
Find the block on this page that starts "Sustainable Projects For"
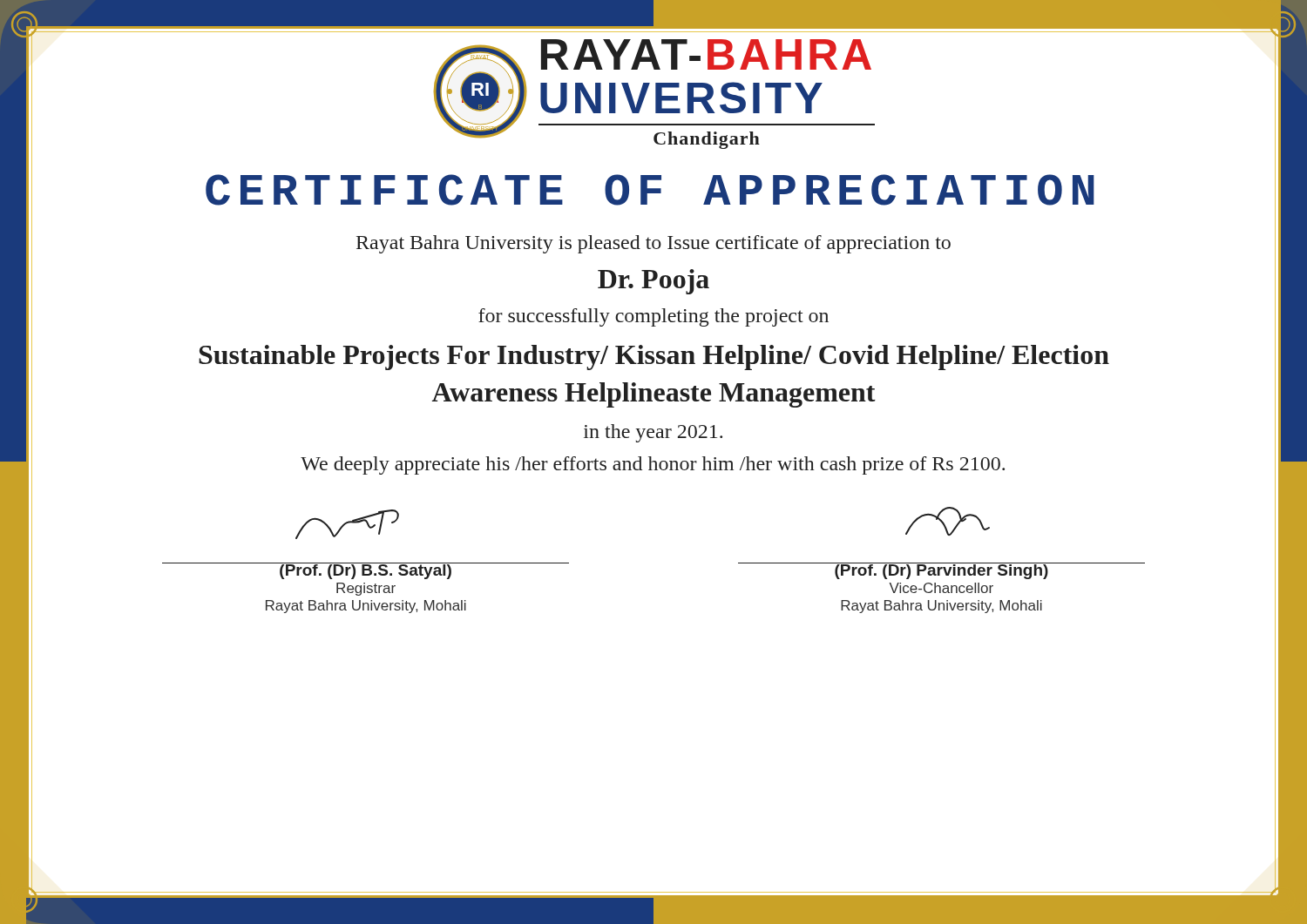click(654, 373)
